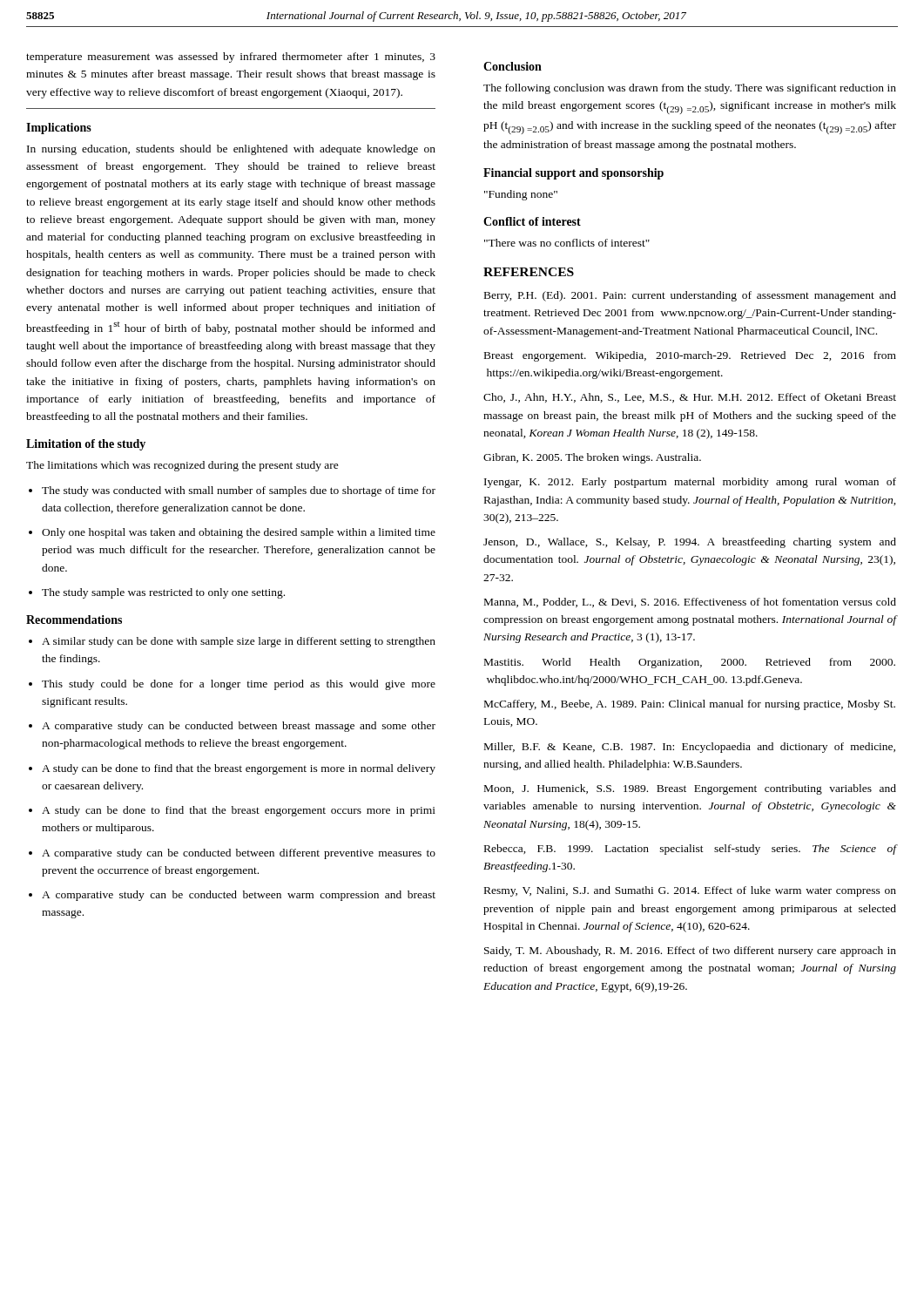Find "Gibran, K. 2005. The broken wings. Australia." on this page

690,458
